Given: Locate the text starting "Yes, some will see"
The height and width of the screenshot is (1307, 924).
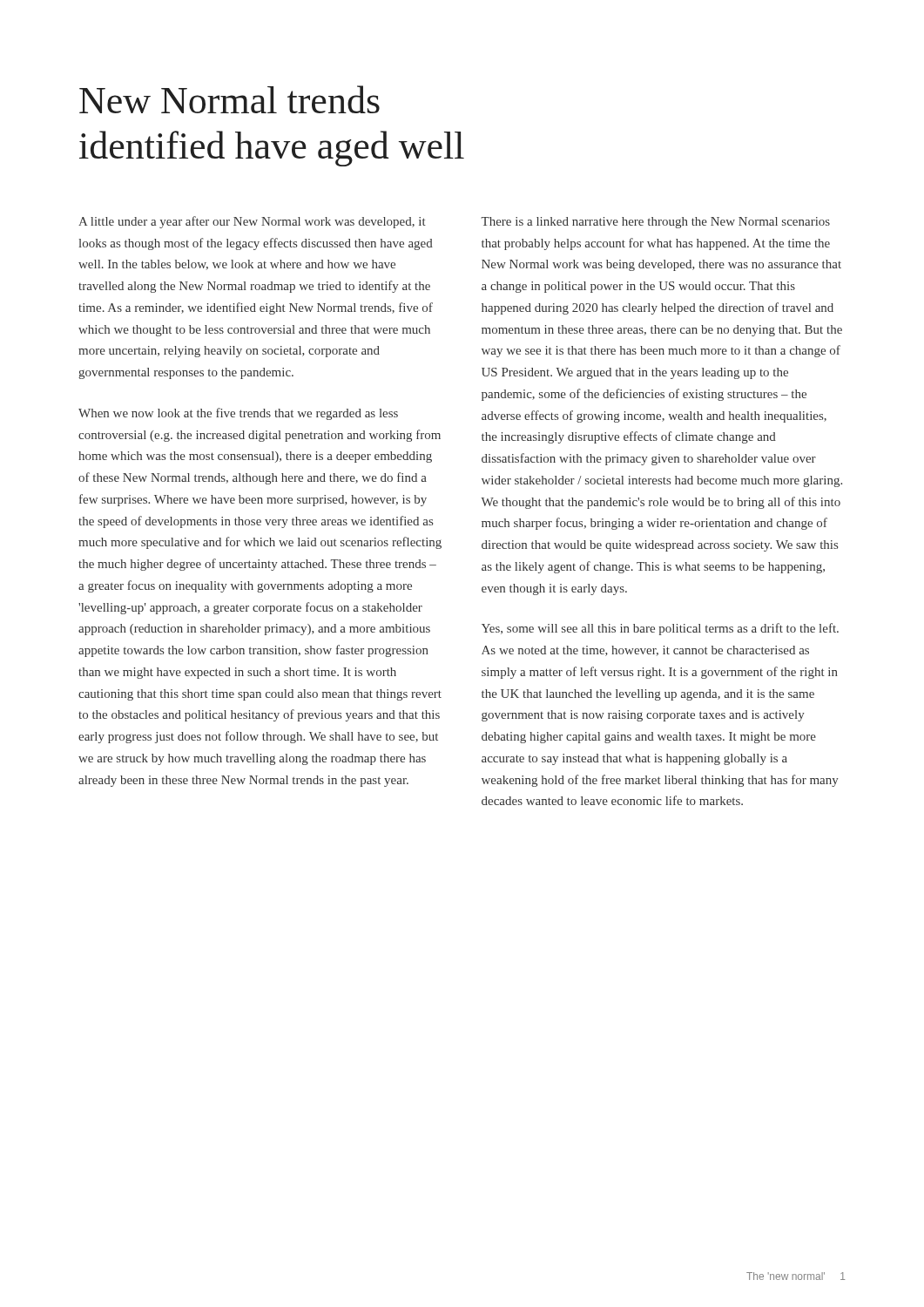Looking at the screenshot, I should [660, 715].
